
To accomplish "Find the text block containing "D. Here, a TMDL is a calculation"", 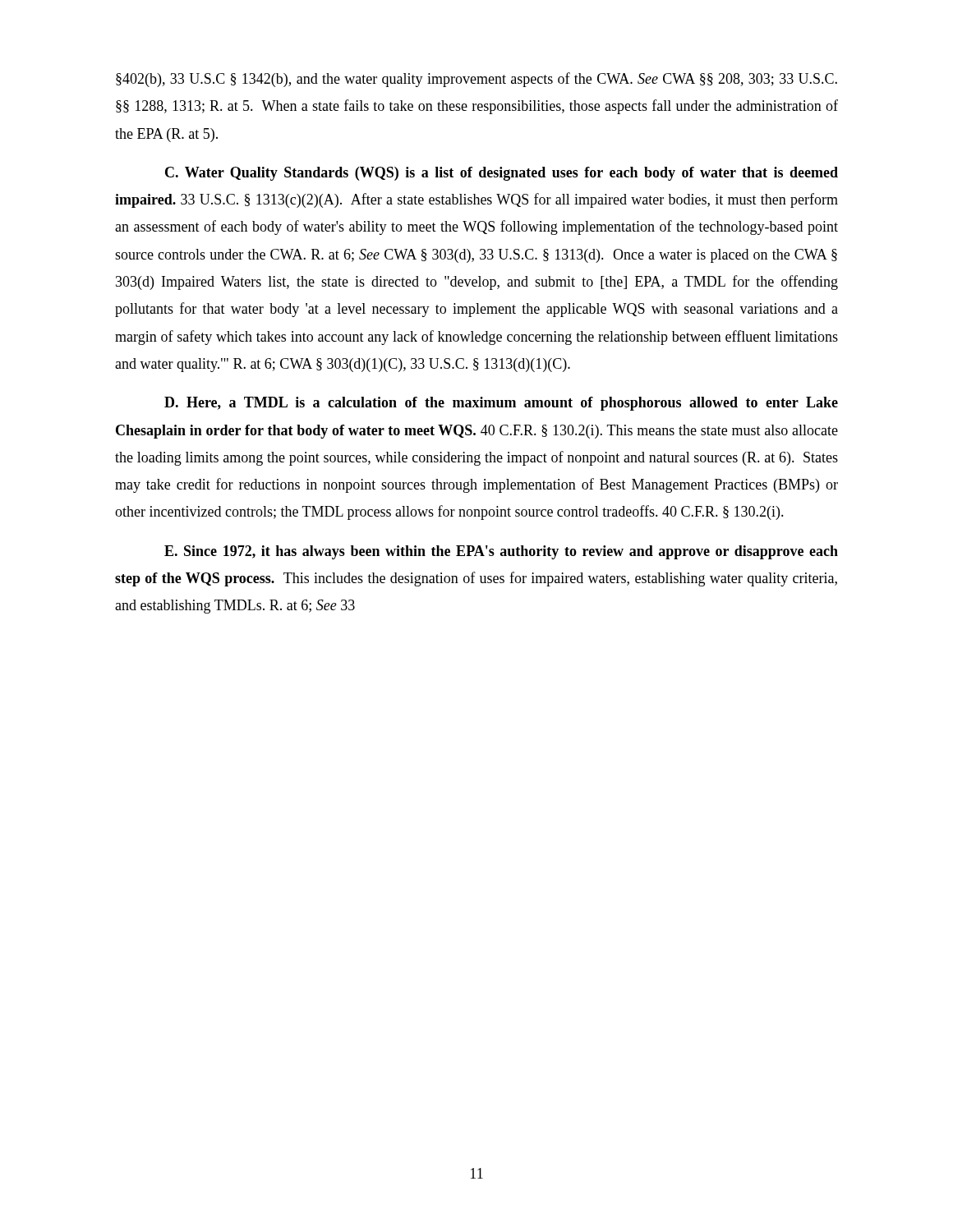I will (x=476, y=457).
